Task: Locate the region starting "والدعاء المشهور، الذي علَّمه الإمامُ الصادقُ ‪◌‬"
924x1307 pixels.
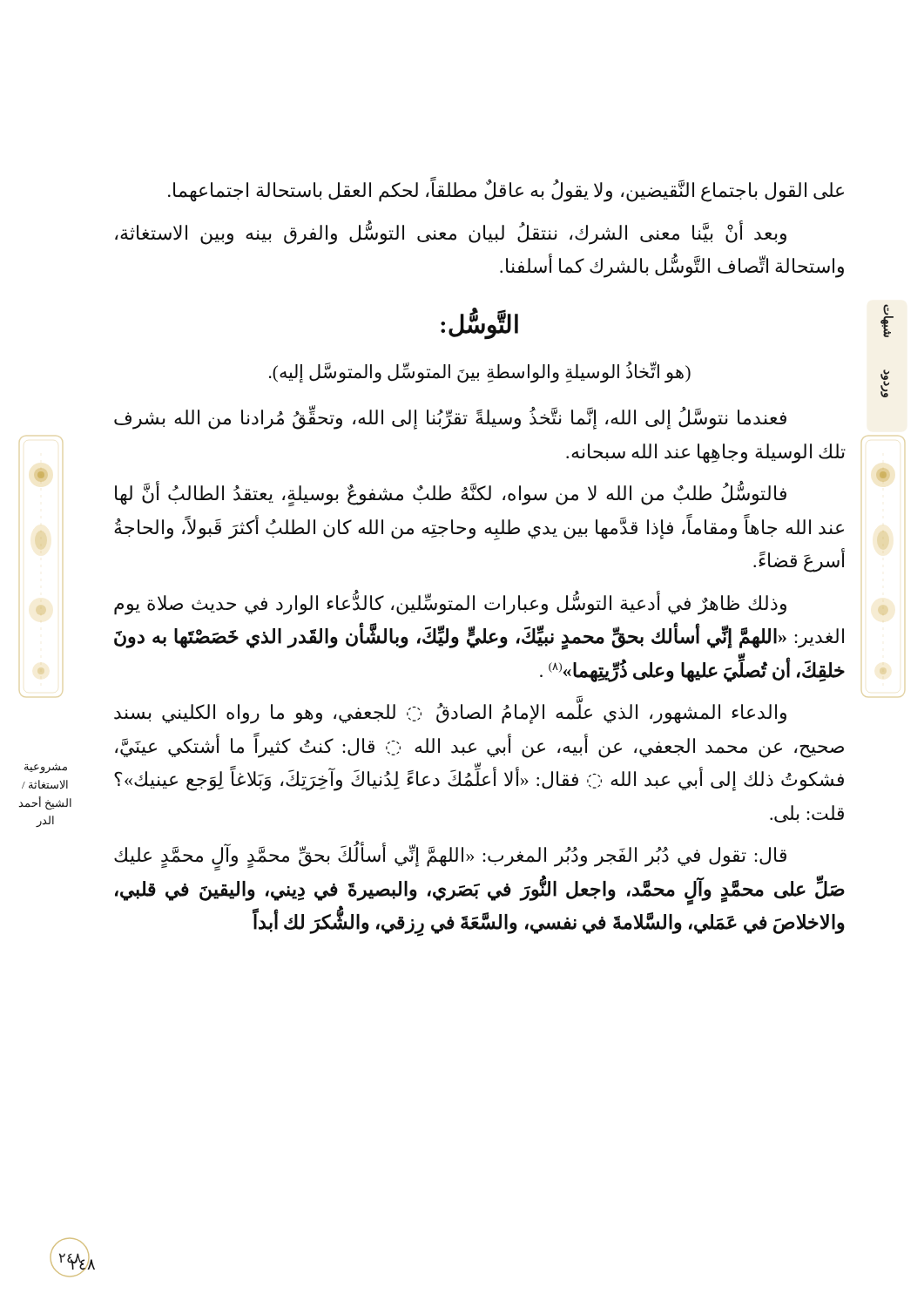Action: click(479, 763)
